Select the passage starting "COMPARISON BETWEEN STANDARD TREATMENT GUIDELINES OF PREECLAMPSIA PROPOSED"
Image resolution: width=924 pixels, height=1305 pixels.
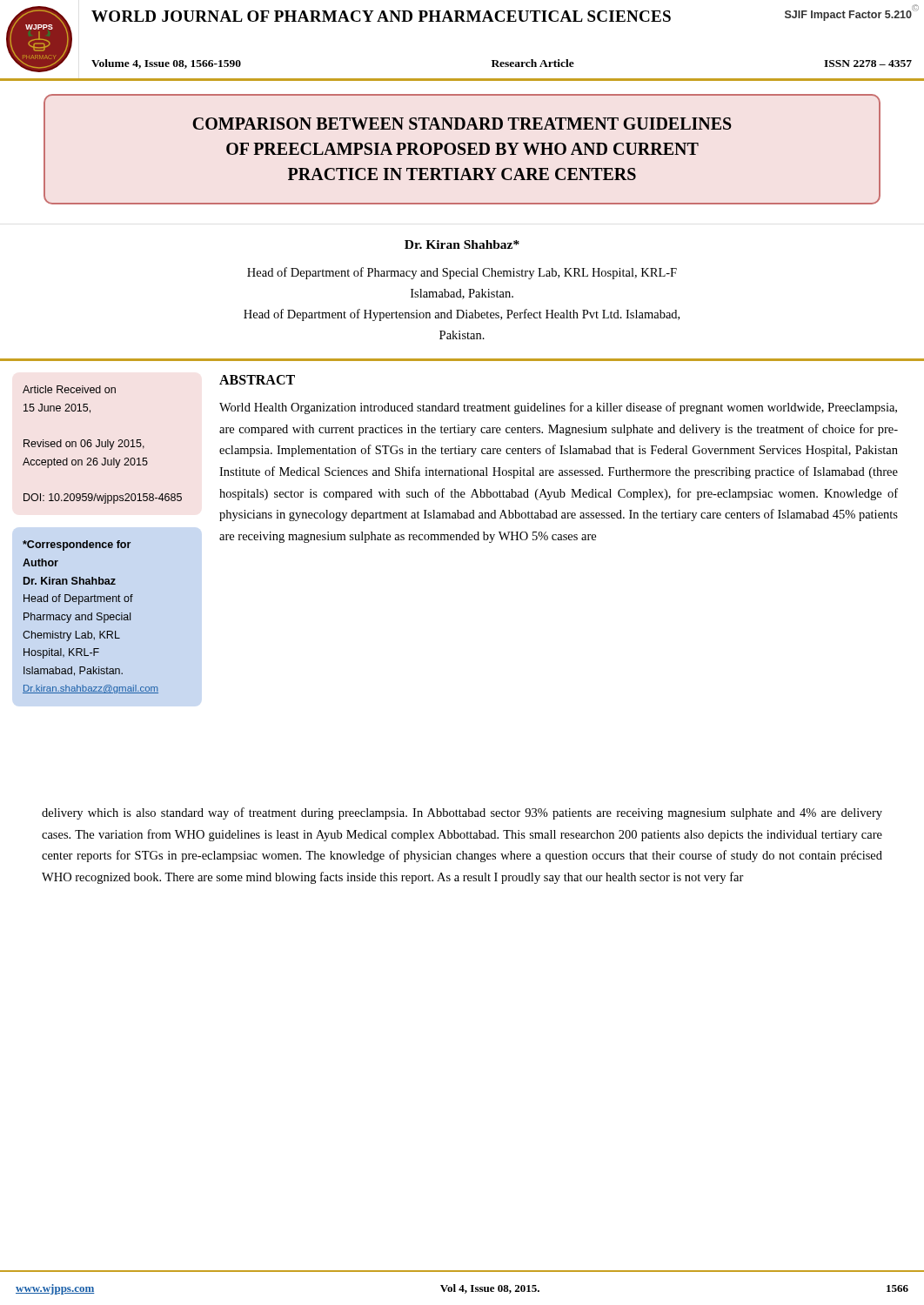pos(462,149)
